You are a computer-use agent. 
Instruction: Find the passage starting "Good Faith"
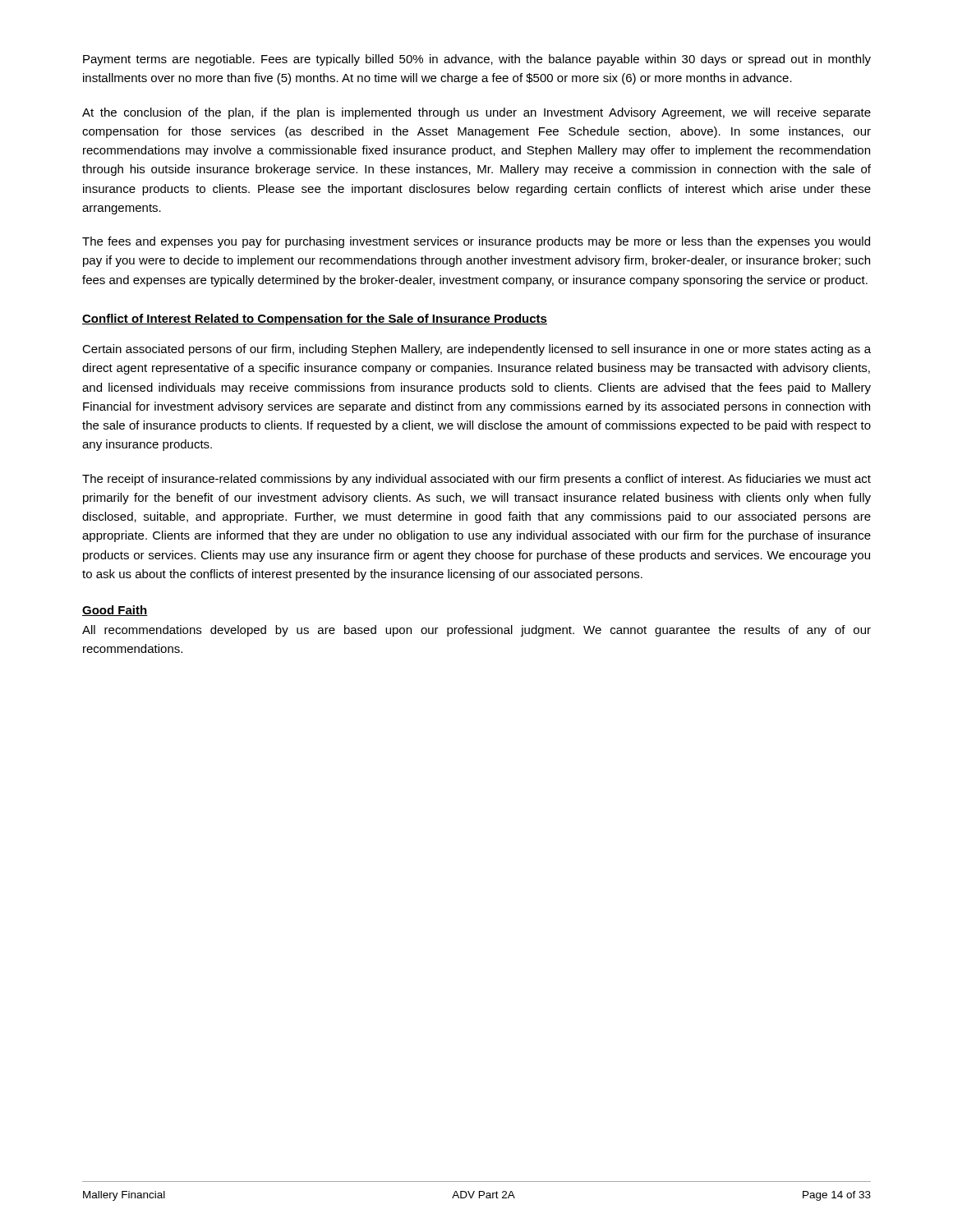pyautogui.click(x=115, y=610)
